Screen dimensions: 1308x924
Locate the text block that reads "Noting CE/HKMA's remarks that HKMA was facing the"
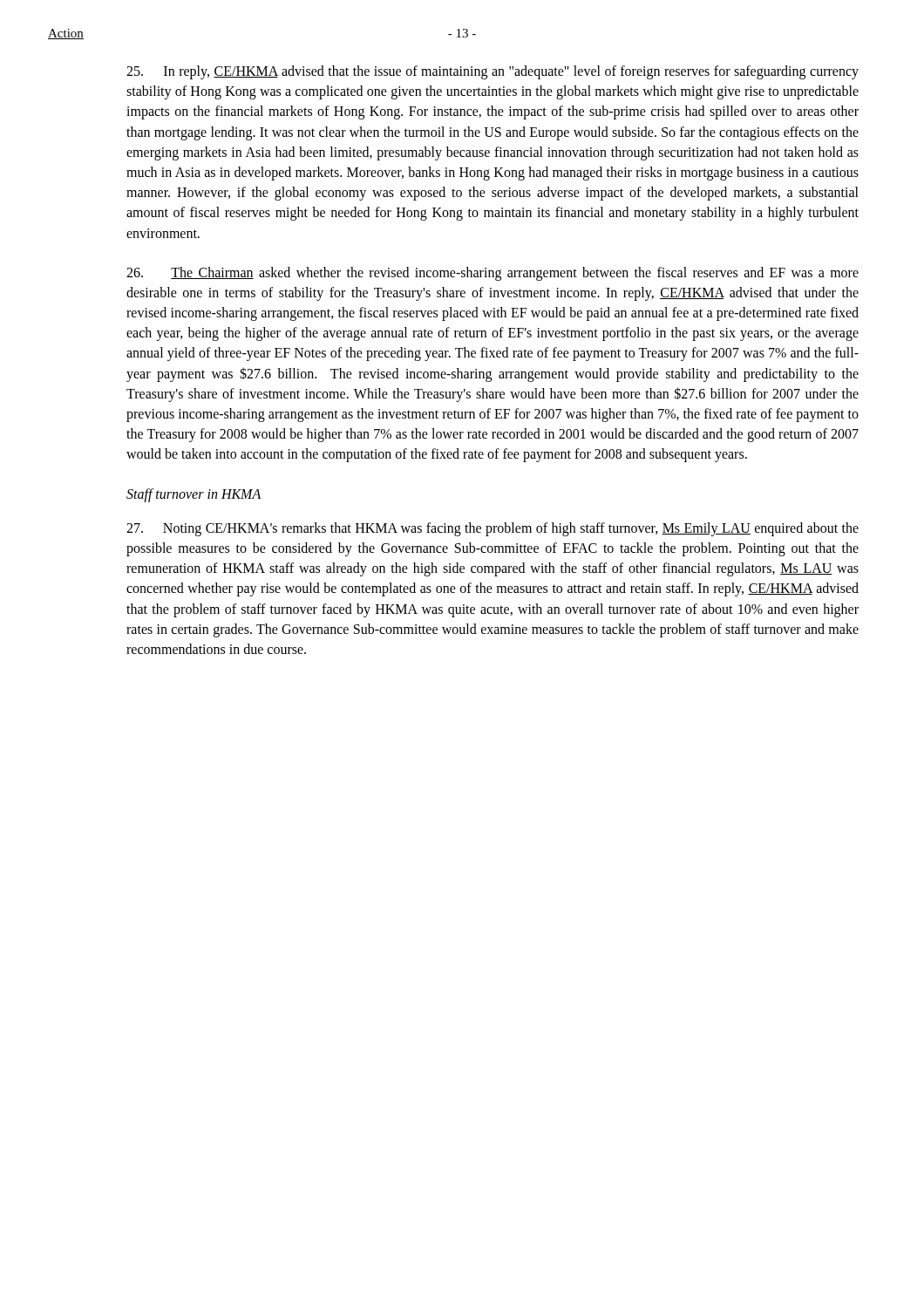click(492, 588)
